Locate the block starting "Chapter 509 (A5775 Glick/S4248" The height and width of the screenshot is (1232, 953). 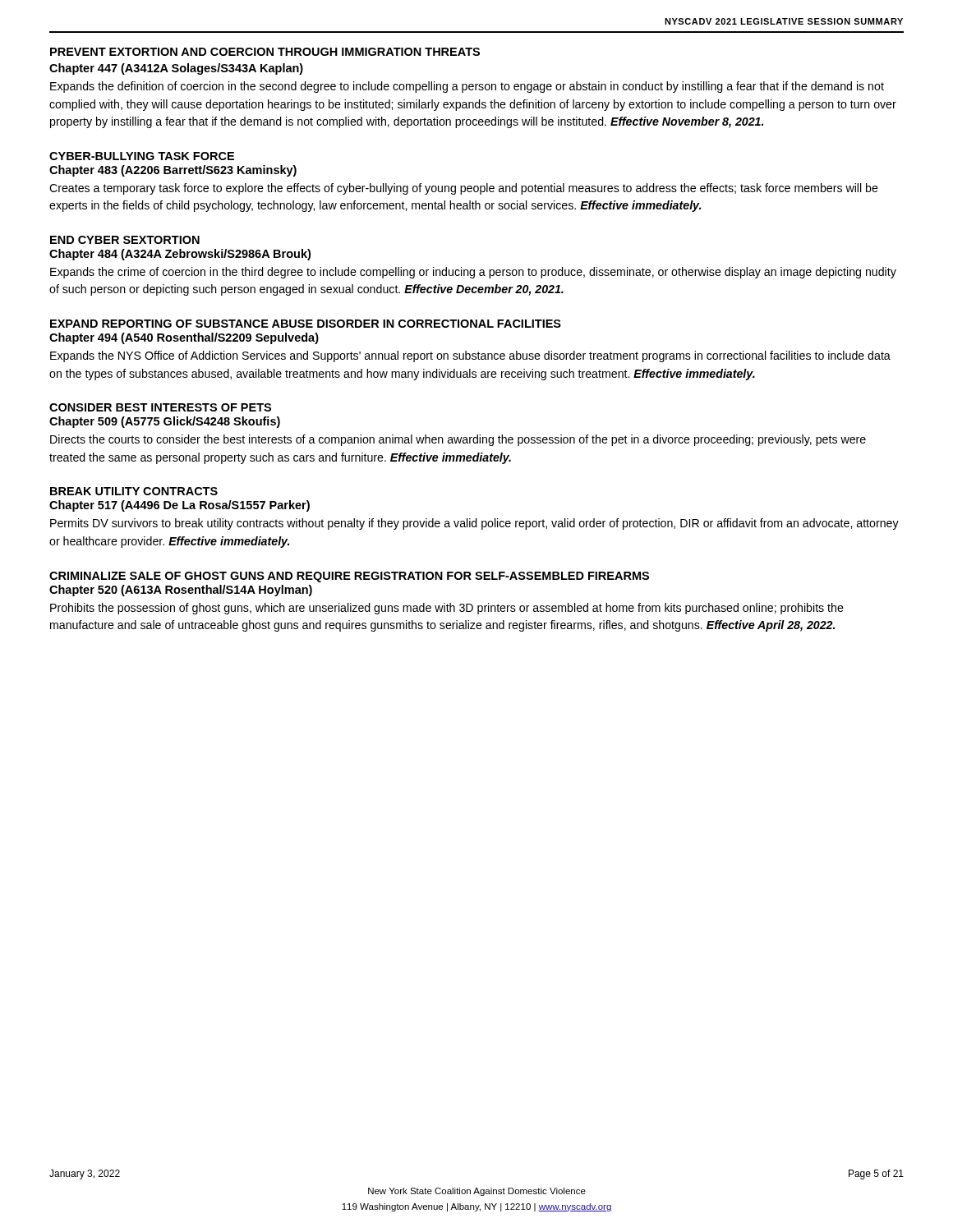point(165,422)
